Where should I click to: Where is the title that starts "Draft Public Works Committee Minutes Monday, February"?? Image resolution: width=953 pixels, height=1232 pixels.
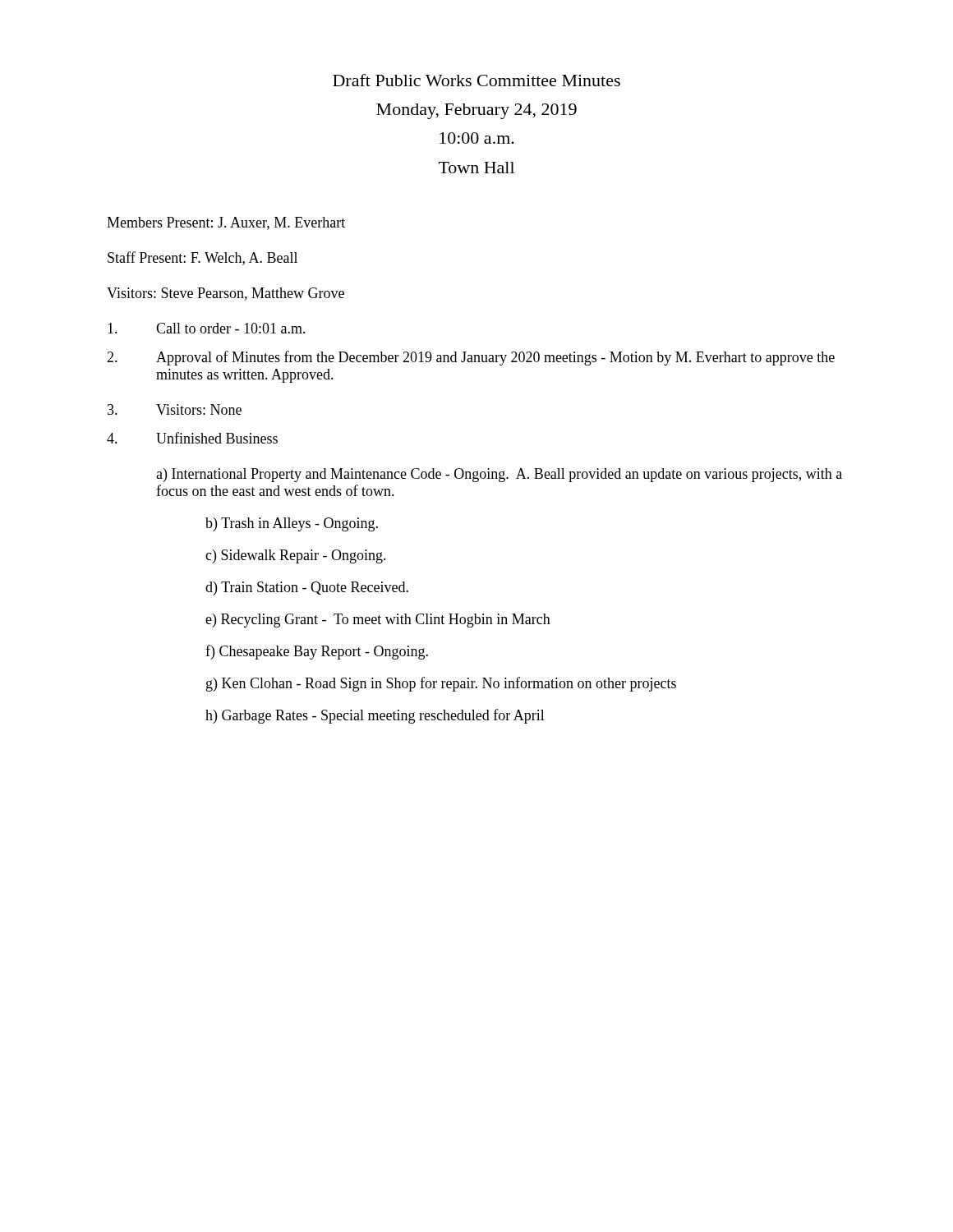click(x=476, y=123)
